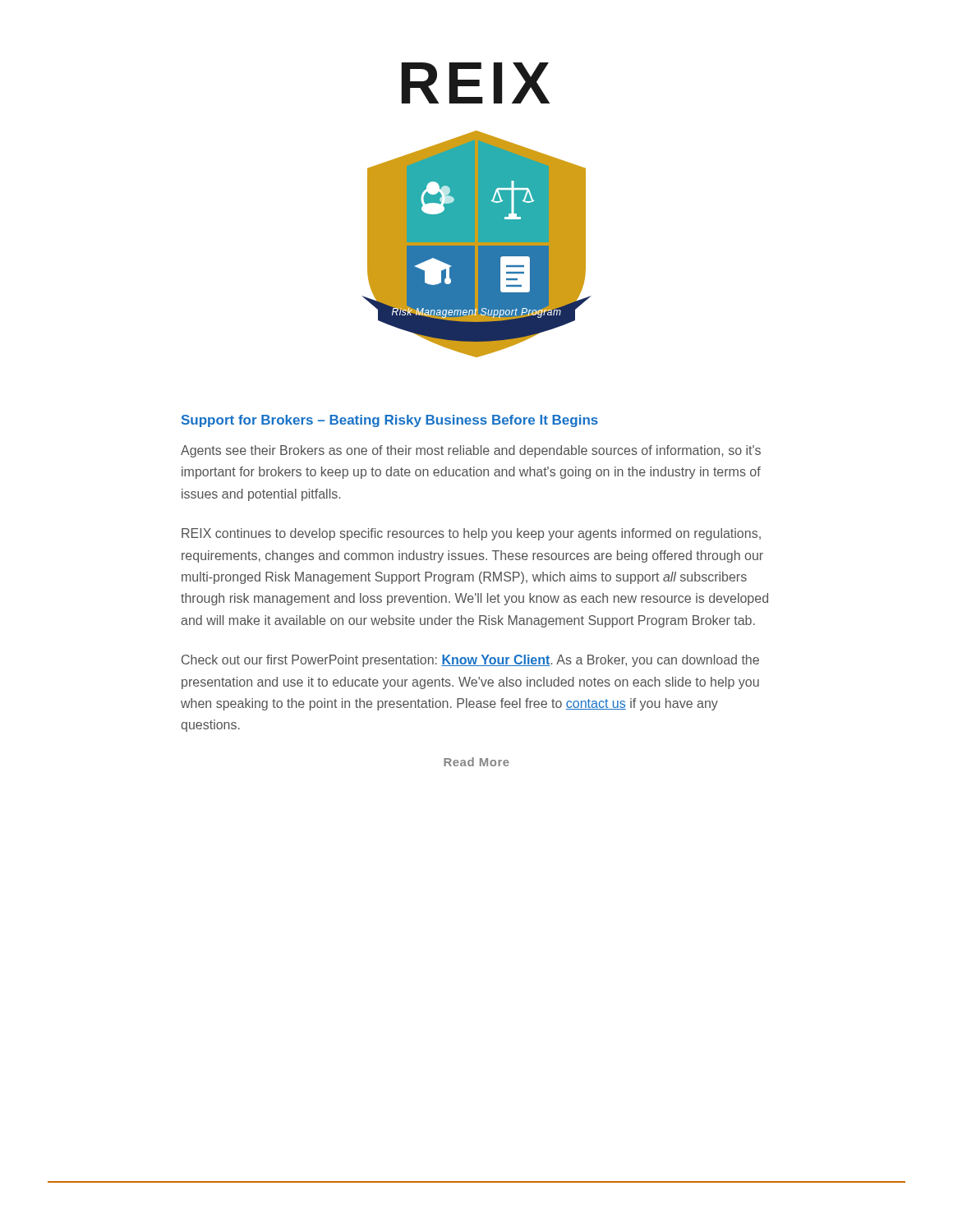Click on the text that says "Read More"
The height and width of the screenshot is (1232, 953).
pos(476,762)
